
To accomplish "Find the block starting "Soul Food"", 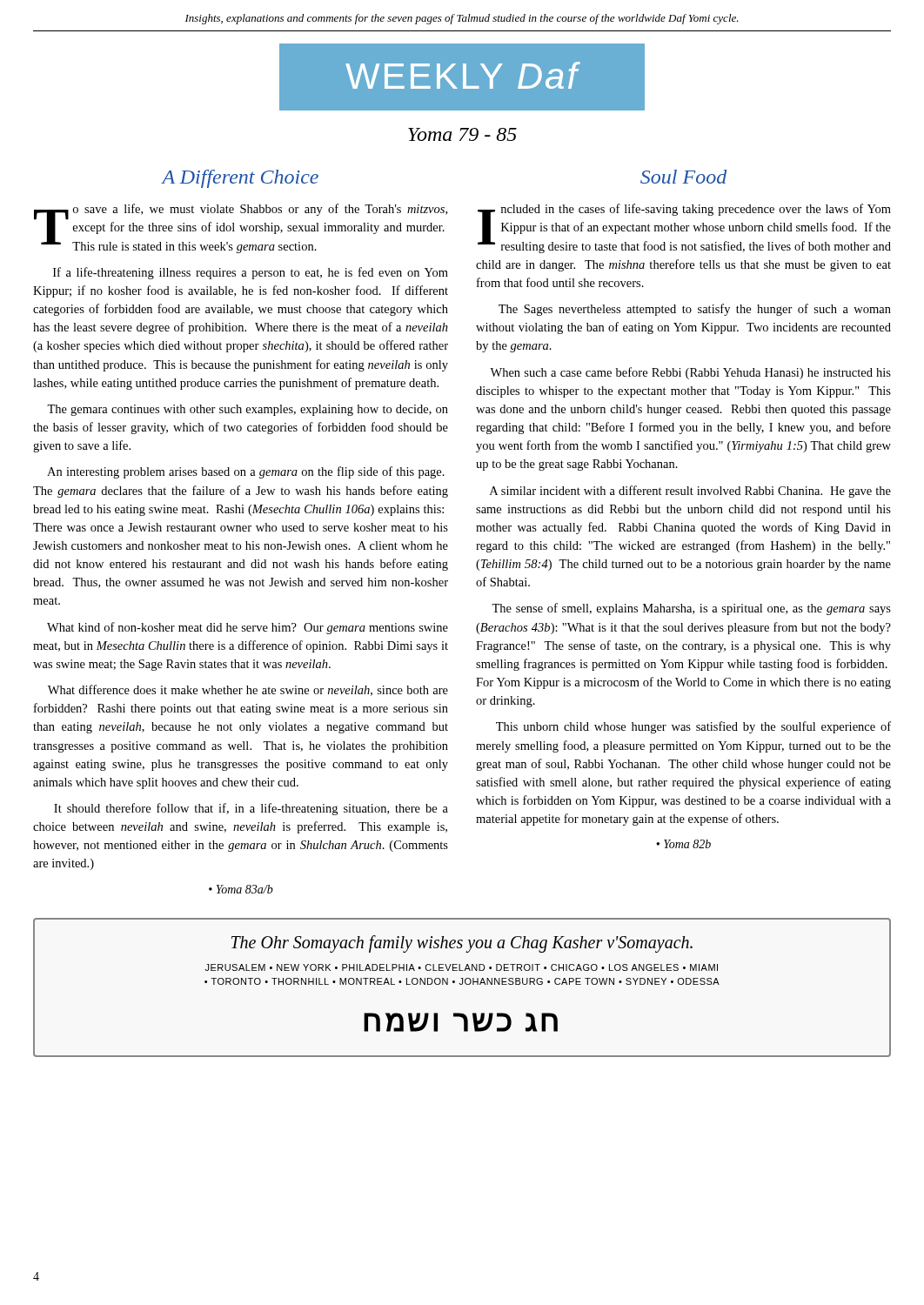I will pyautogui.click(x=683, y=176).
